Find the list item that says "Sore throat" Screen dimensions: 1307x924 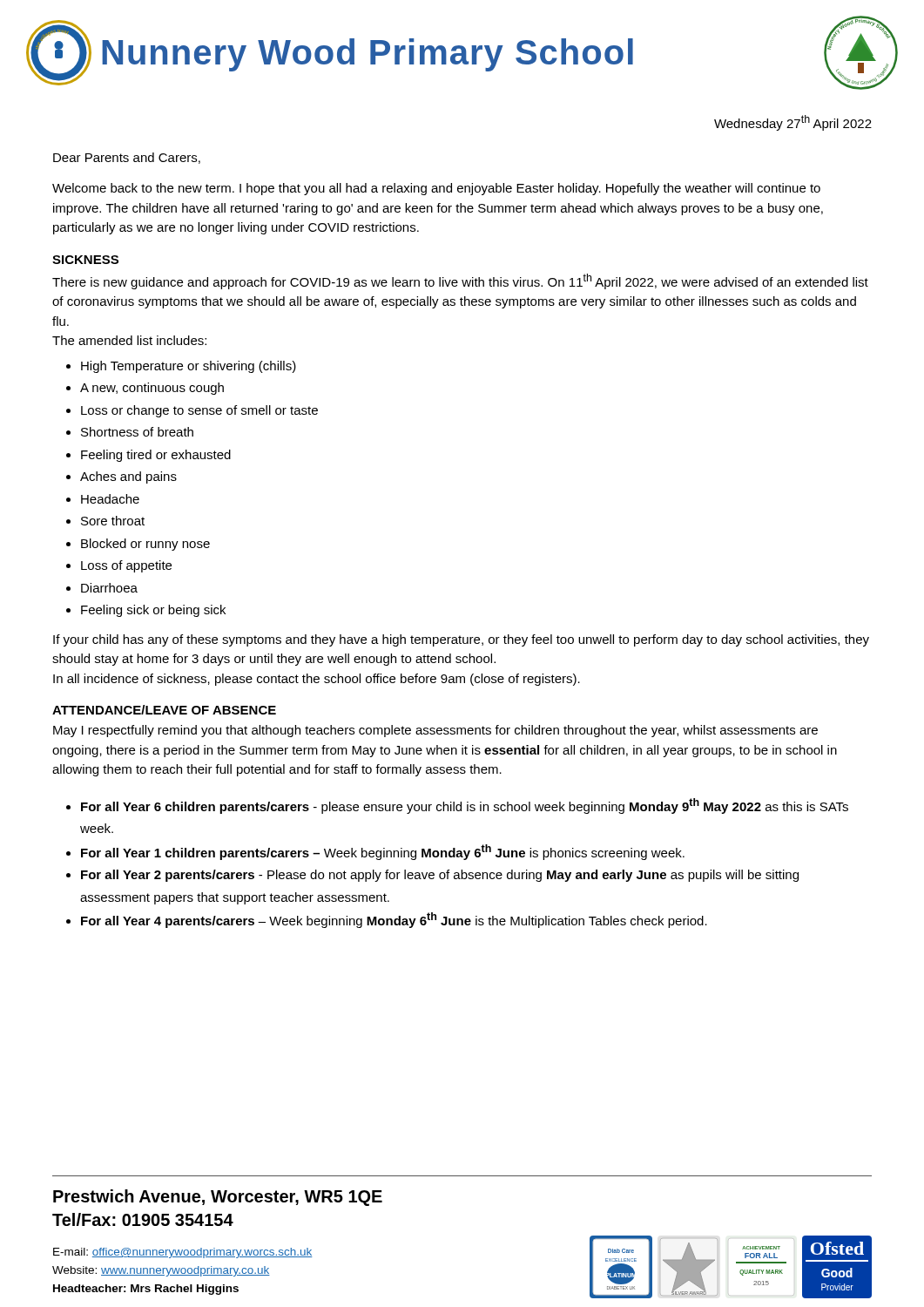[112, 521]
